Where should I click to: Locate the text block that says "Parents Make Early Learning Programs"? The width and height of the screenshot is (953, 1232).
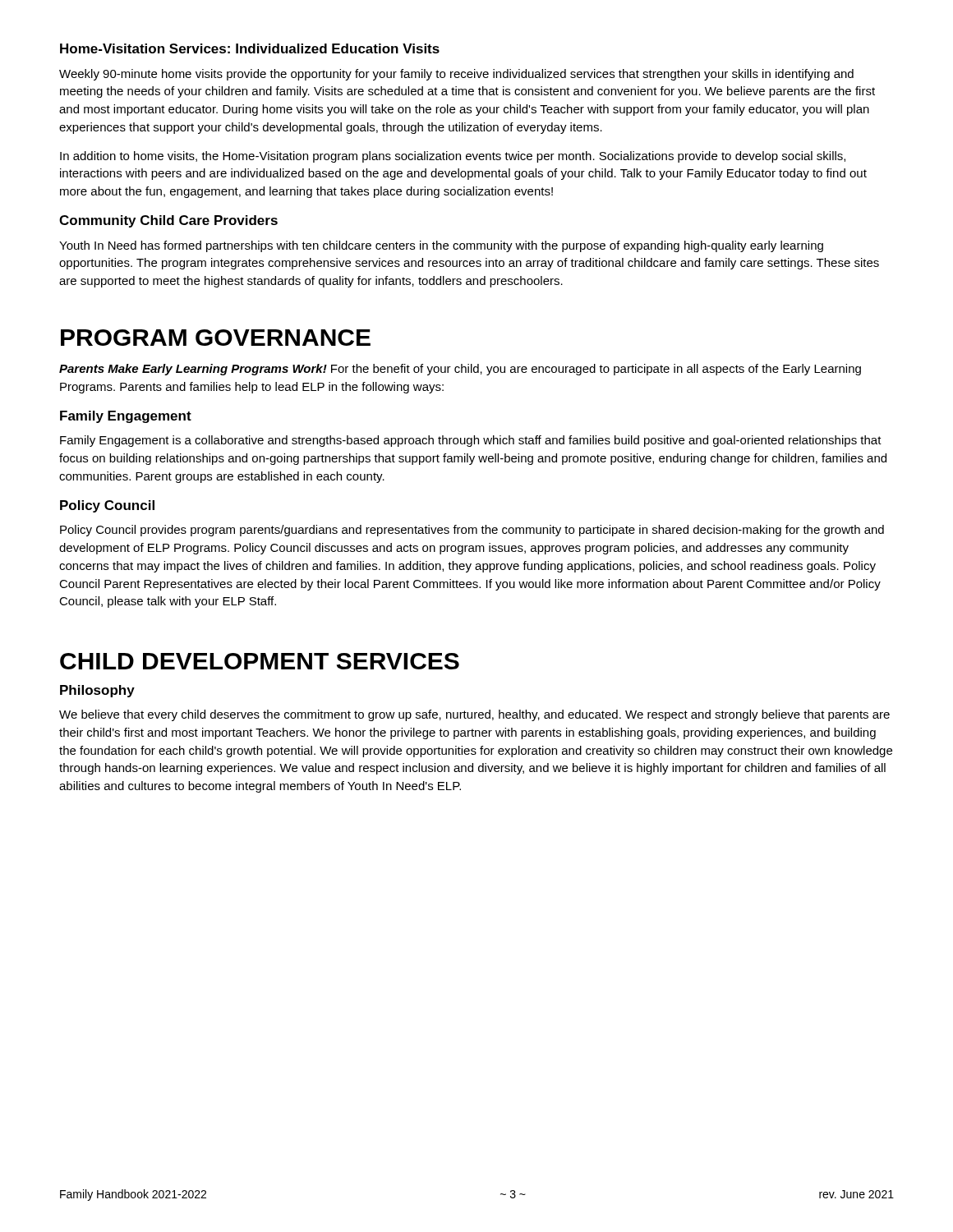point(476,378)
